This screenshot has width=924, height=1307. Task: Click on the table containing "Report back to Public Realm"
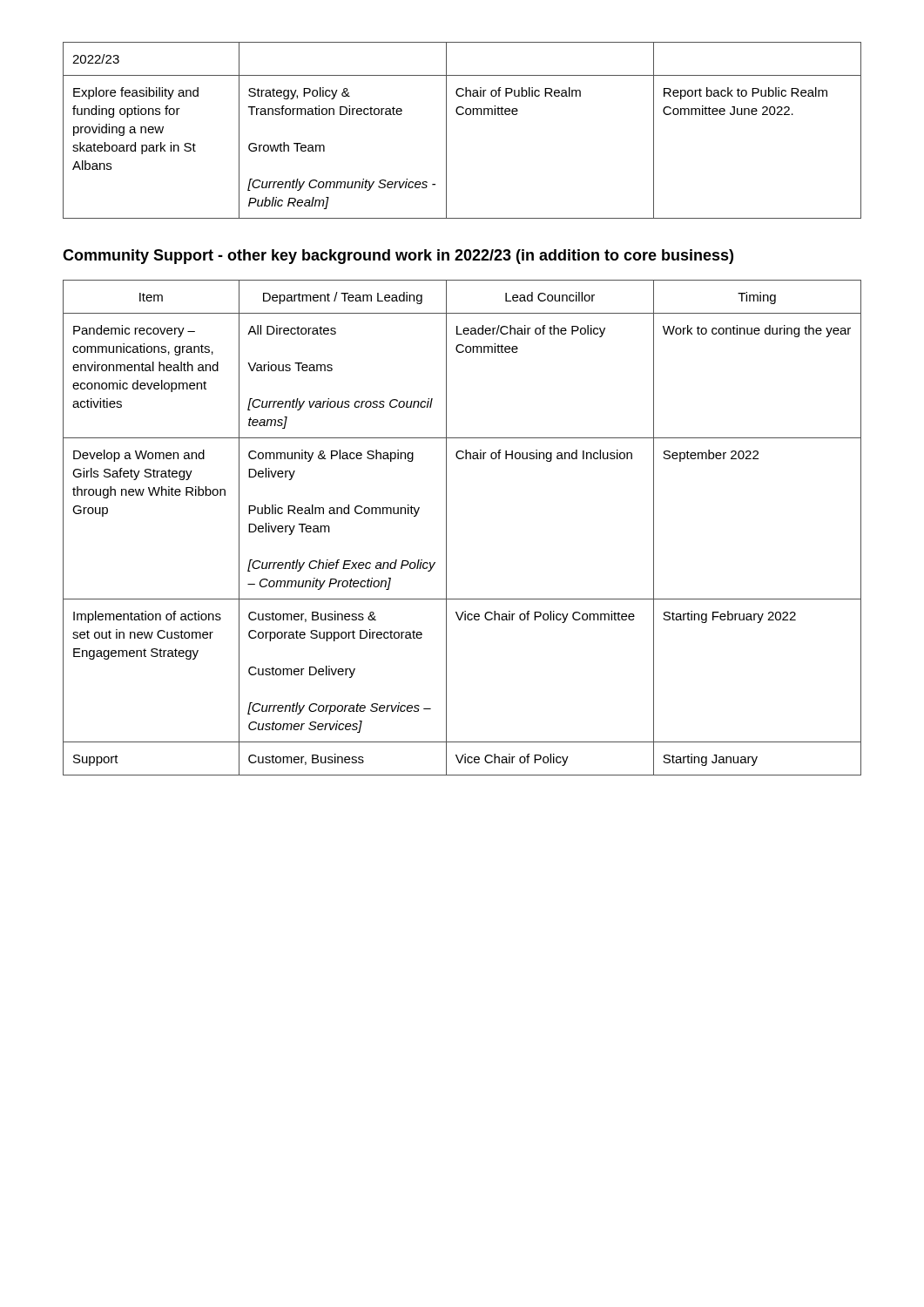(x=462, y=130)
